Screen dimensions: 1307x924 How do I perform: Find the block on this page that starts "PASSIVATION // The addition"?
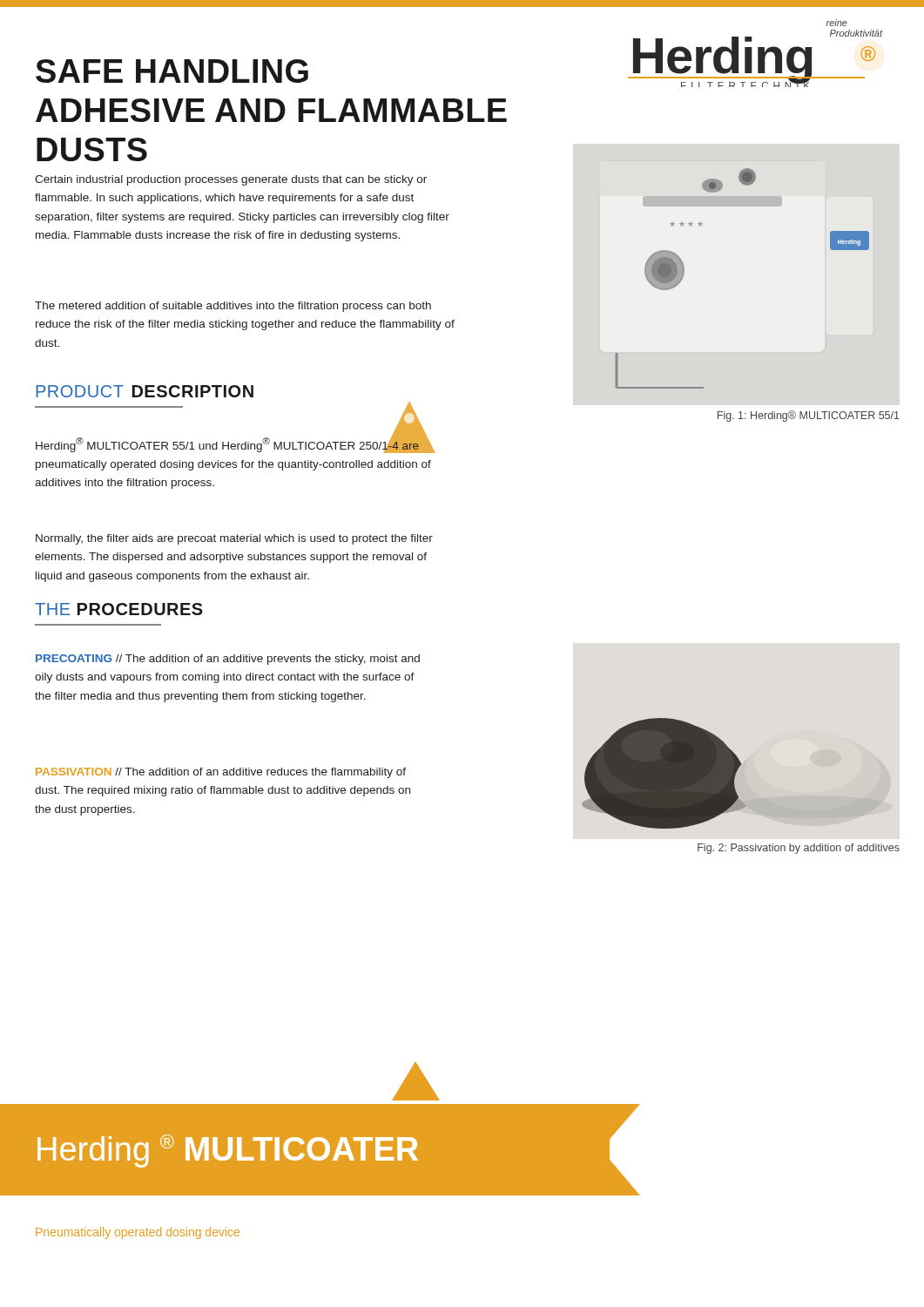click(x=223, y=790)
